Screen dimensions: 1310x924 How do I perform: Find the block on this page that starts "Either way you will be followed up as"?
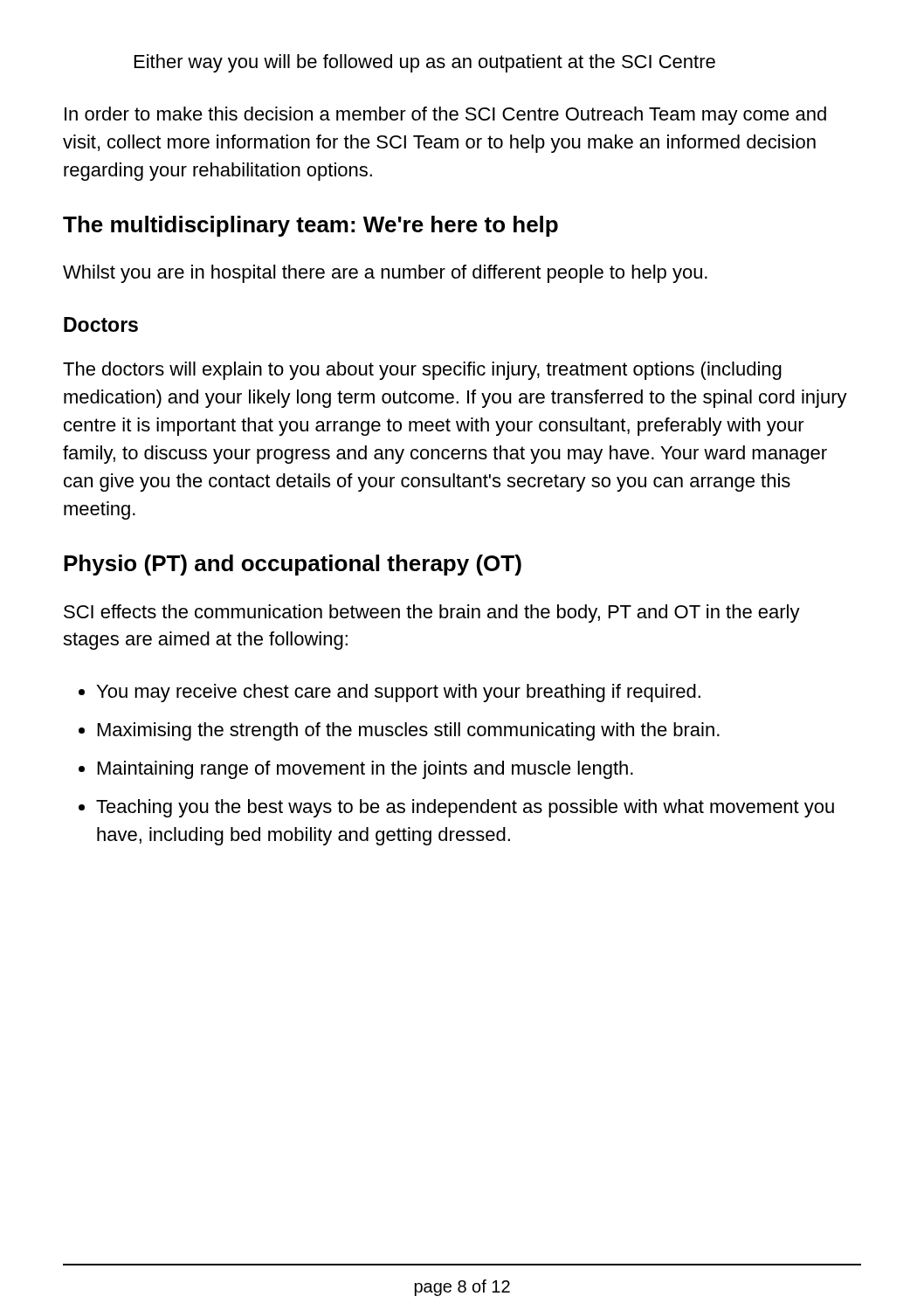[424, 62]
